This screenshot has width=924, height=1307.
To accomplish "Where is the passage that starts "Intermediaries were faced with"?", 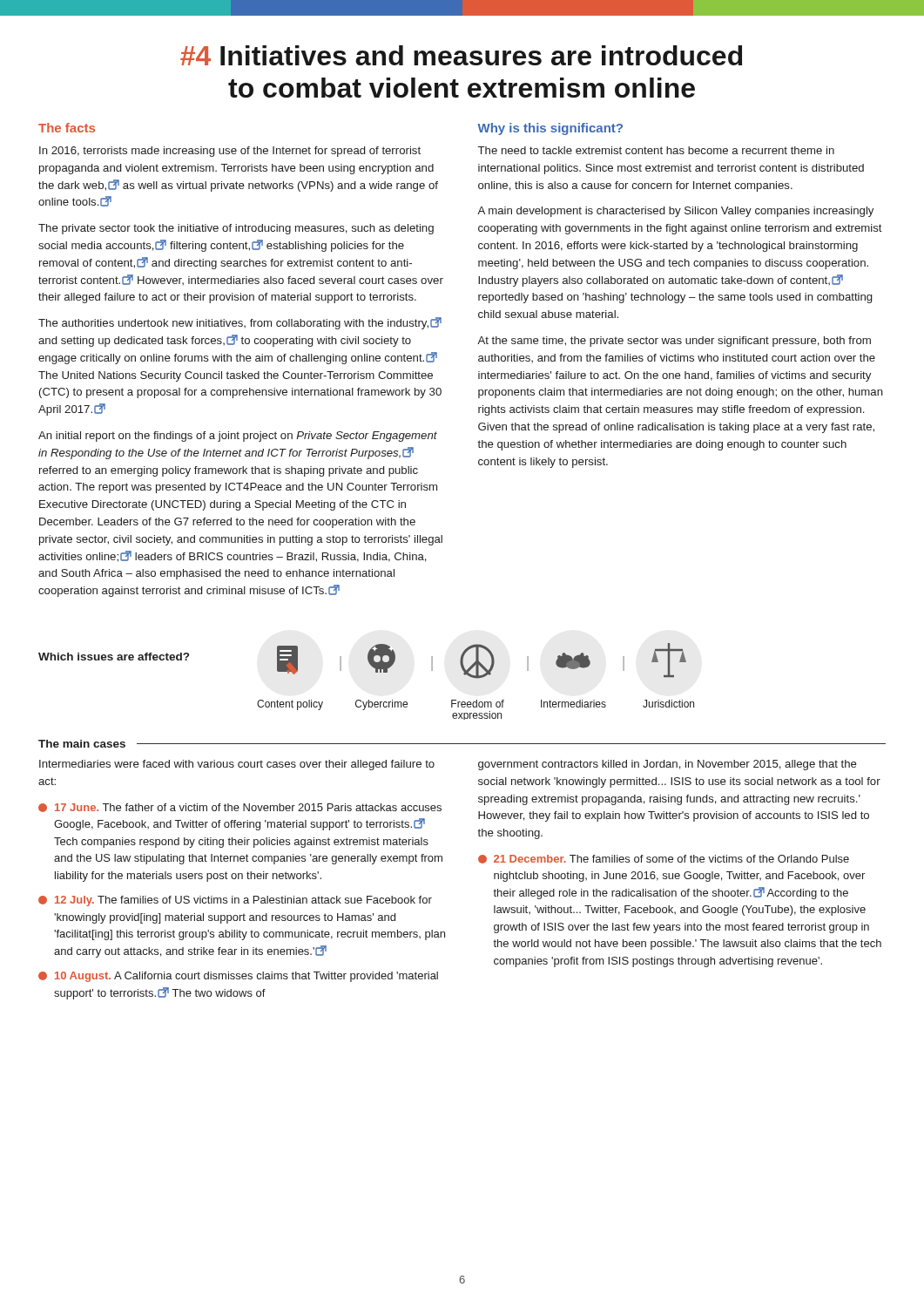I will [x=242, y=773].
